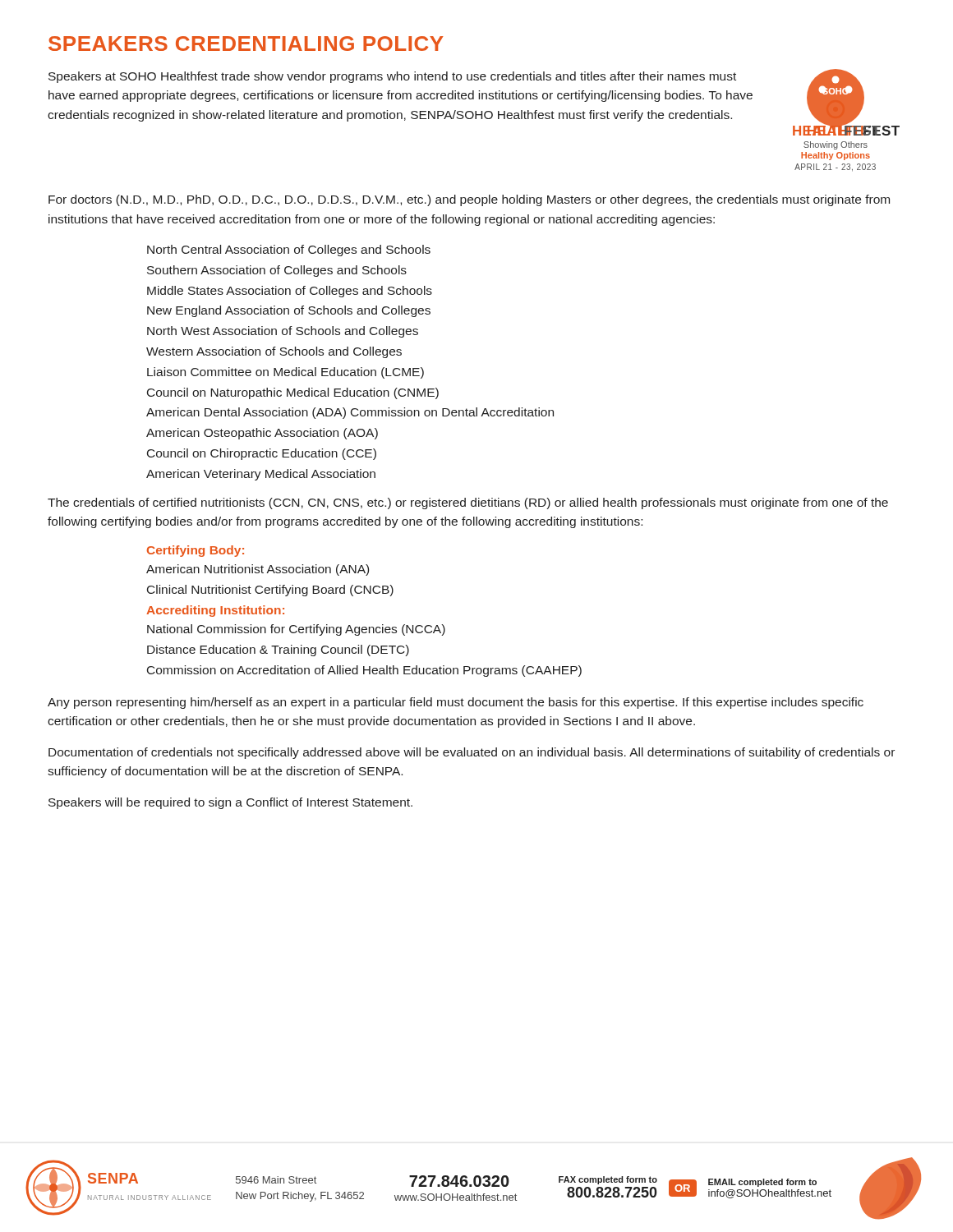Navigate to the block starting "Southern Association of"
953x1232 pixels.
point(276,270)
